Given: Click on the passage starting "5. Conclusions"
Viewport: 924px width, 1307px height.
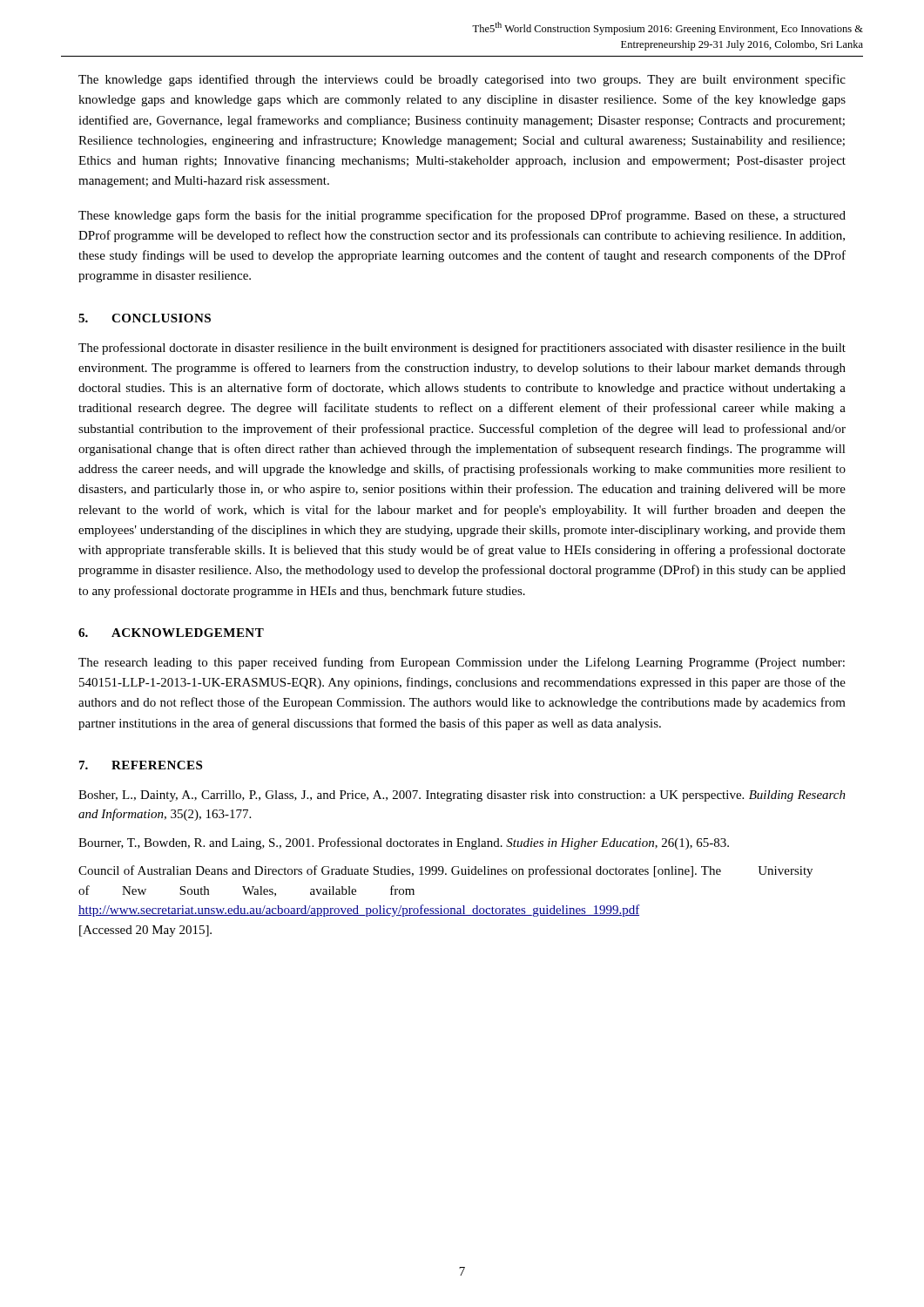Looking at the screenshot, I should (x=145, y=318).
